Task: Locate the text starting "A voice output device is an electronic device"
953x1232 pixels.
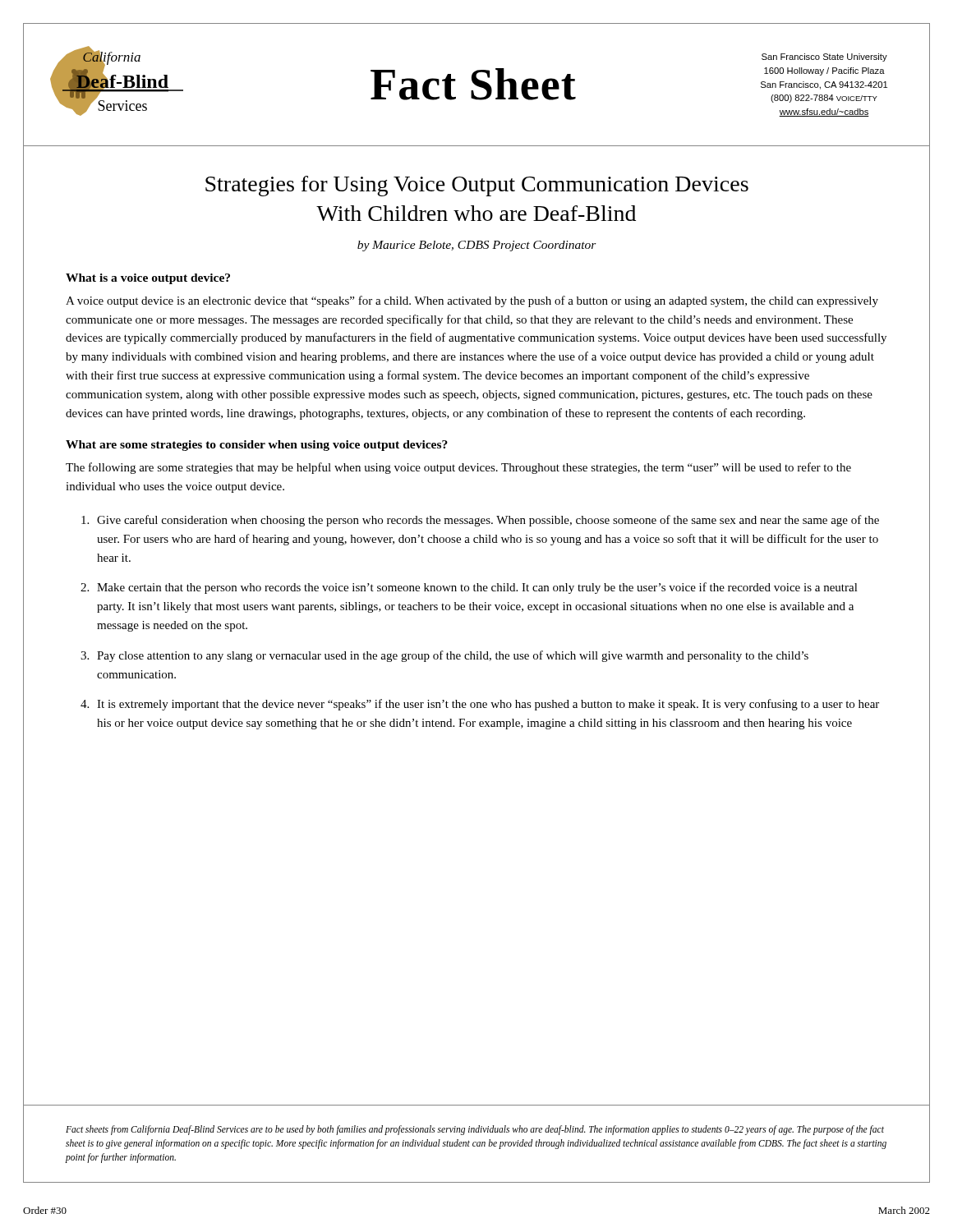Action: tap(476, 357)
